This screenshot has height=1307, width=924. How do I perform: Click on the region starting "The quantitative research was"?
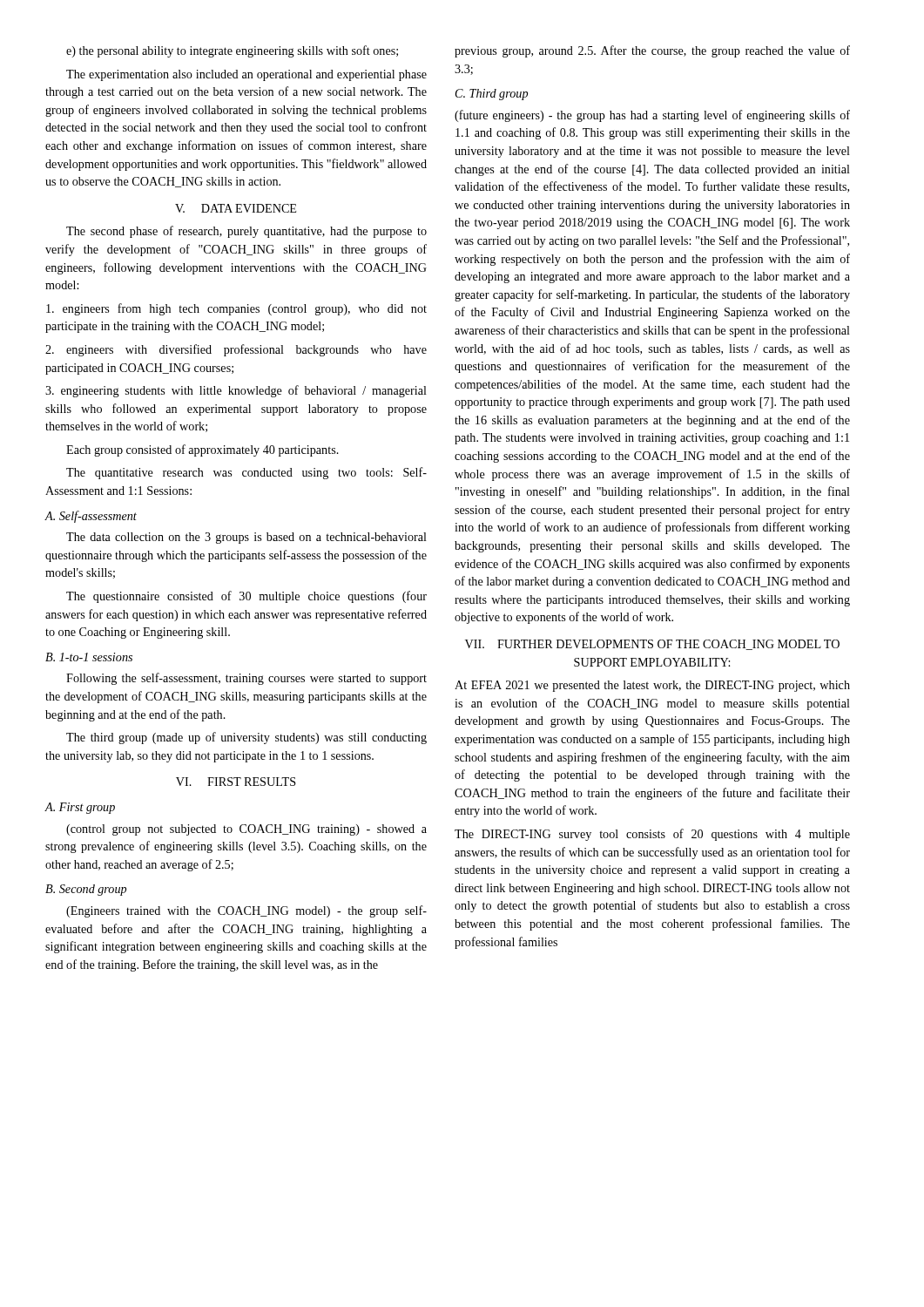[x=236, y=482]
